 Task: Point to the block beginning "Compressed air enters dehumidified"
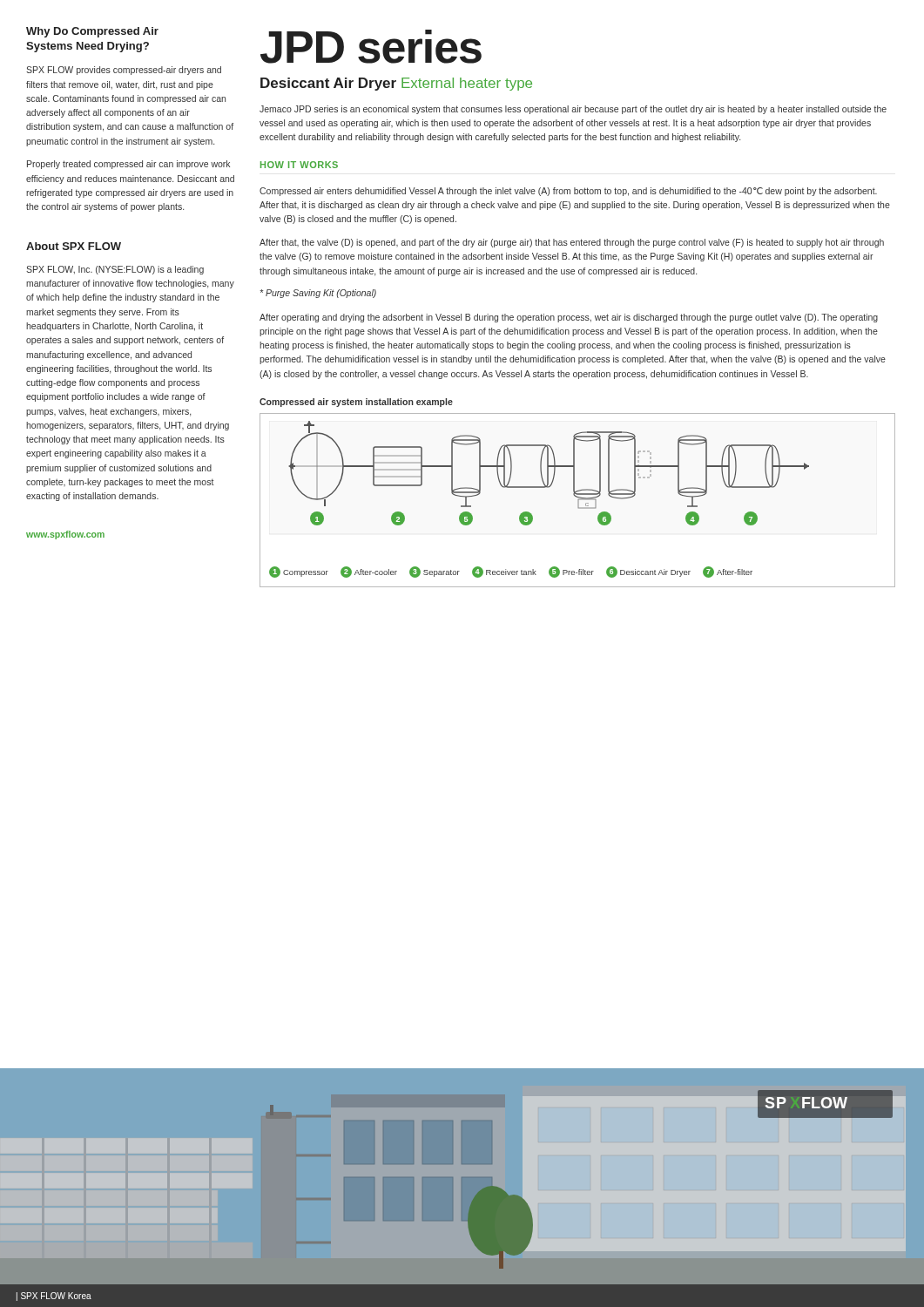pos(577,205)
